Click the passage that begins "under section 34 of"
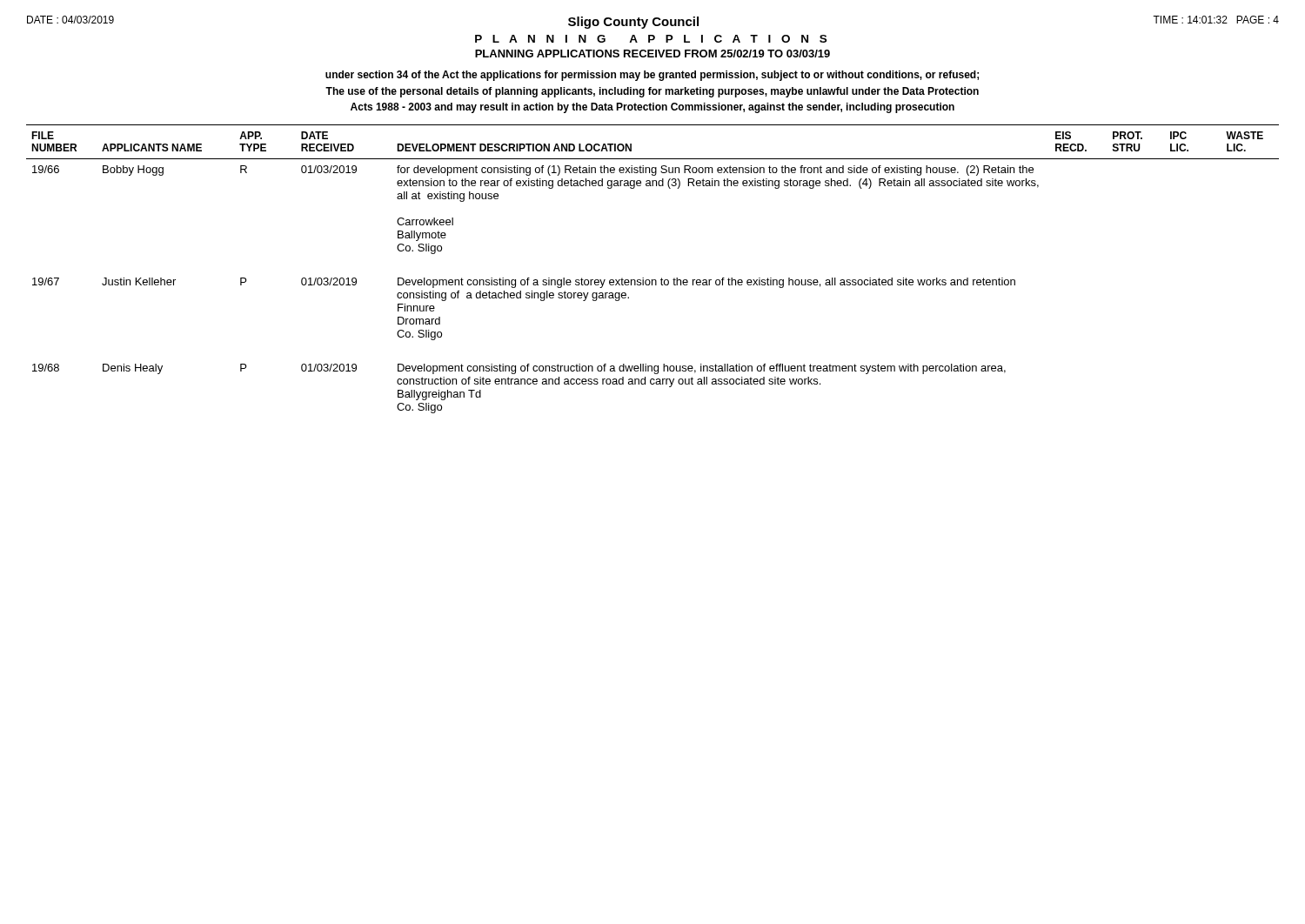 [x=652, y=91]
